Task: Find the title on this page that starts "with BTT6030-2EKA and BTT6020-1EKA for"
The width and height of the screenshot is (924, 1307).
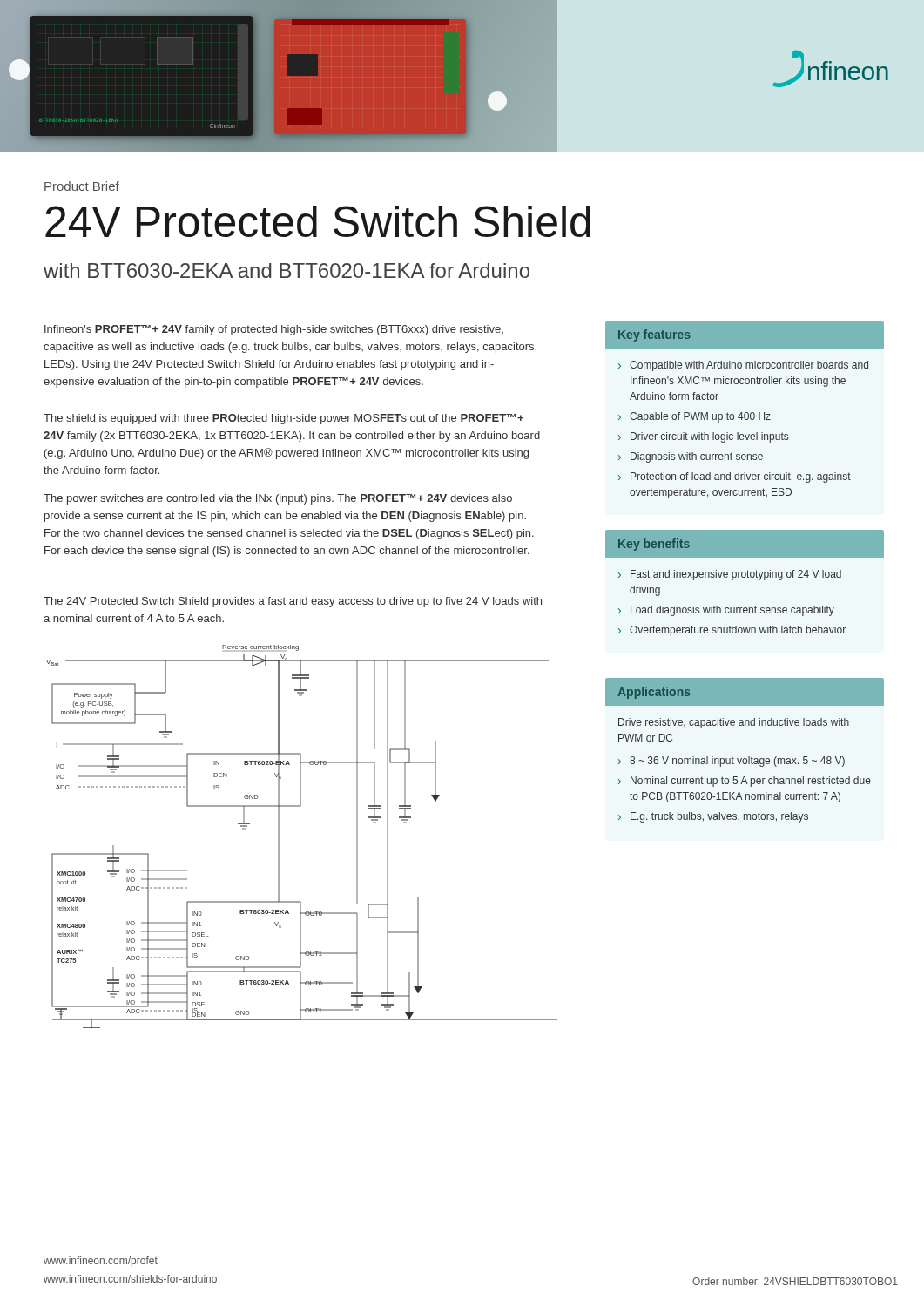Action: click(287, 271)
